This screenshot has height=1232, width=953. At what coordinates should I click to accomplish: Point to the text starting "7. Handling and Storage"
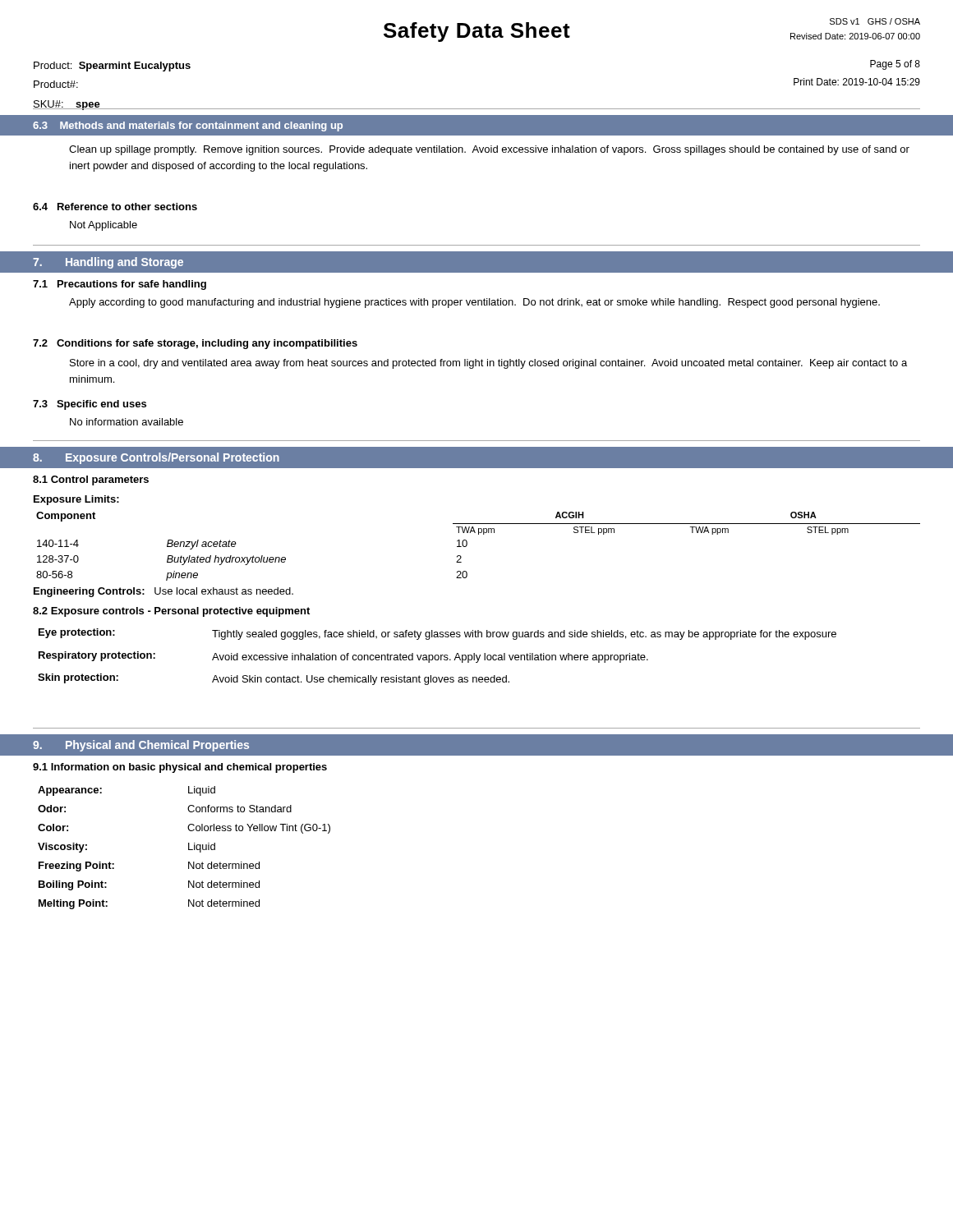(x=108, y=262)
